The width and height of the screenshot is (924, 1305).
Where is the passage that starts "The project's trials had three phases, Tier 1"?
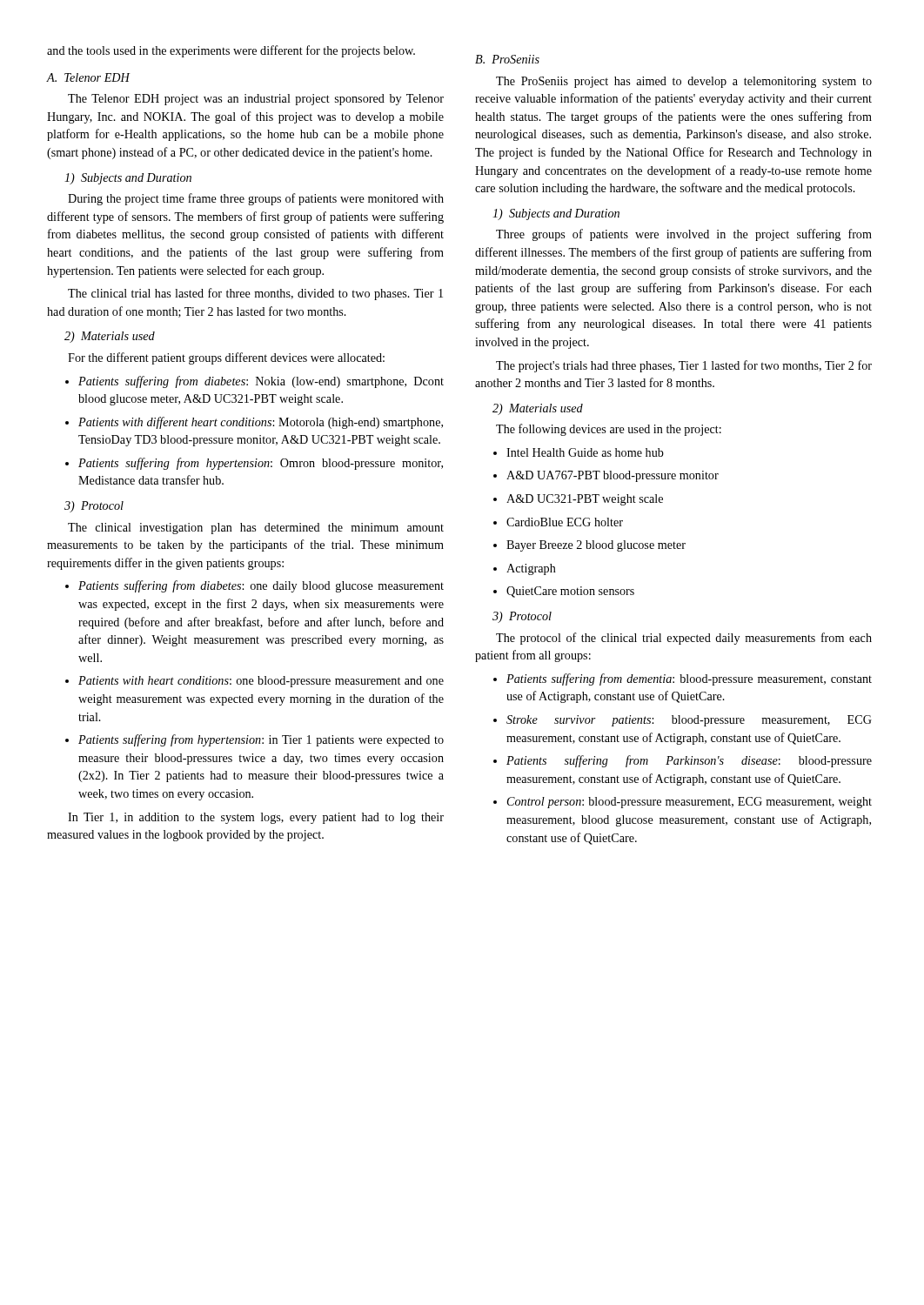(x=673, y=374)
